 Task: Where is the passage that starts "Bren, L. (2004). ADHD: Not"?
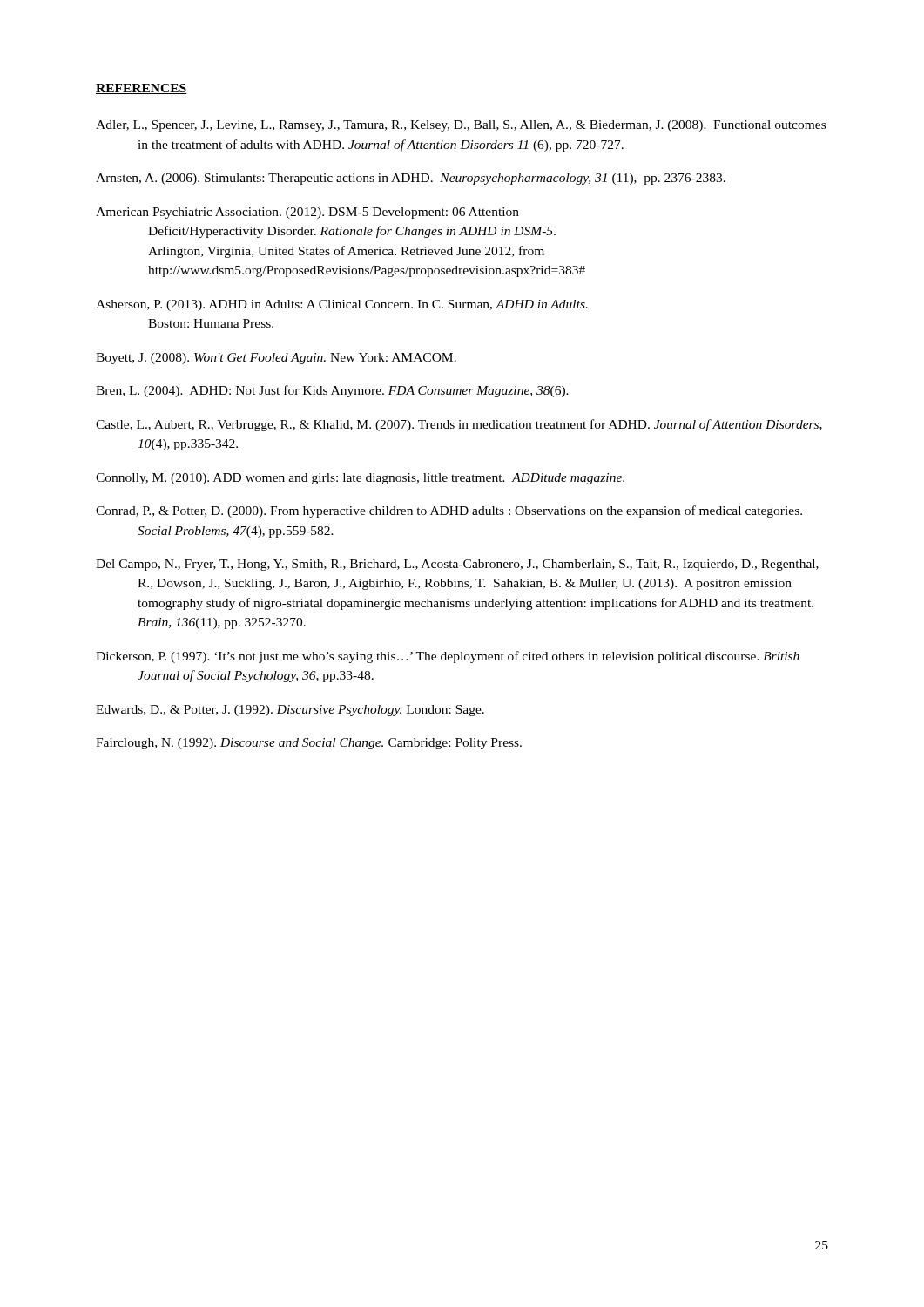point(332,390)
